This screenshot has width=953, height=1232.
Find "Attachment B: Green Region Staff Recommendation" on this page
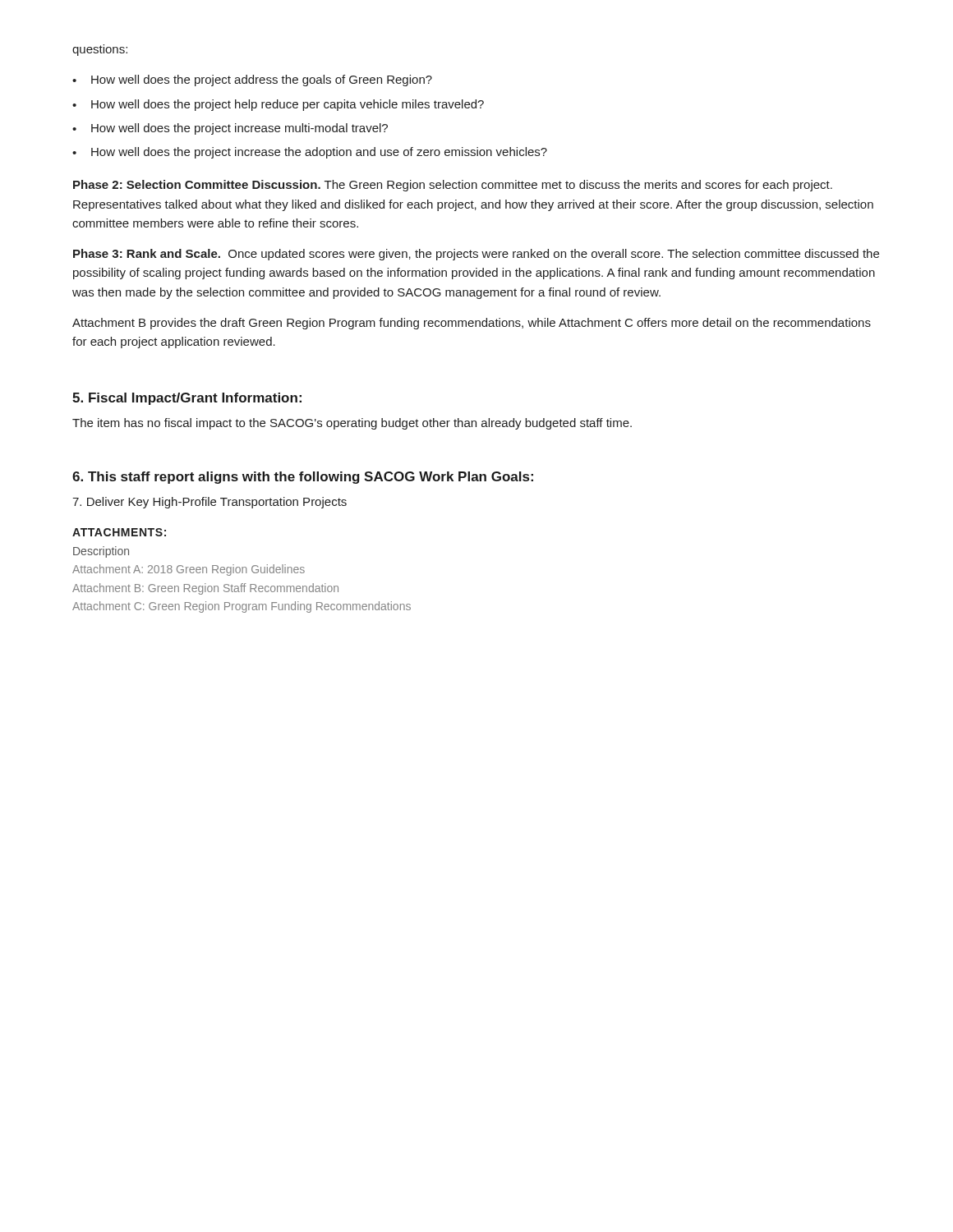tap(206, 588)
